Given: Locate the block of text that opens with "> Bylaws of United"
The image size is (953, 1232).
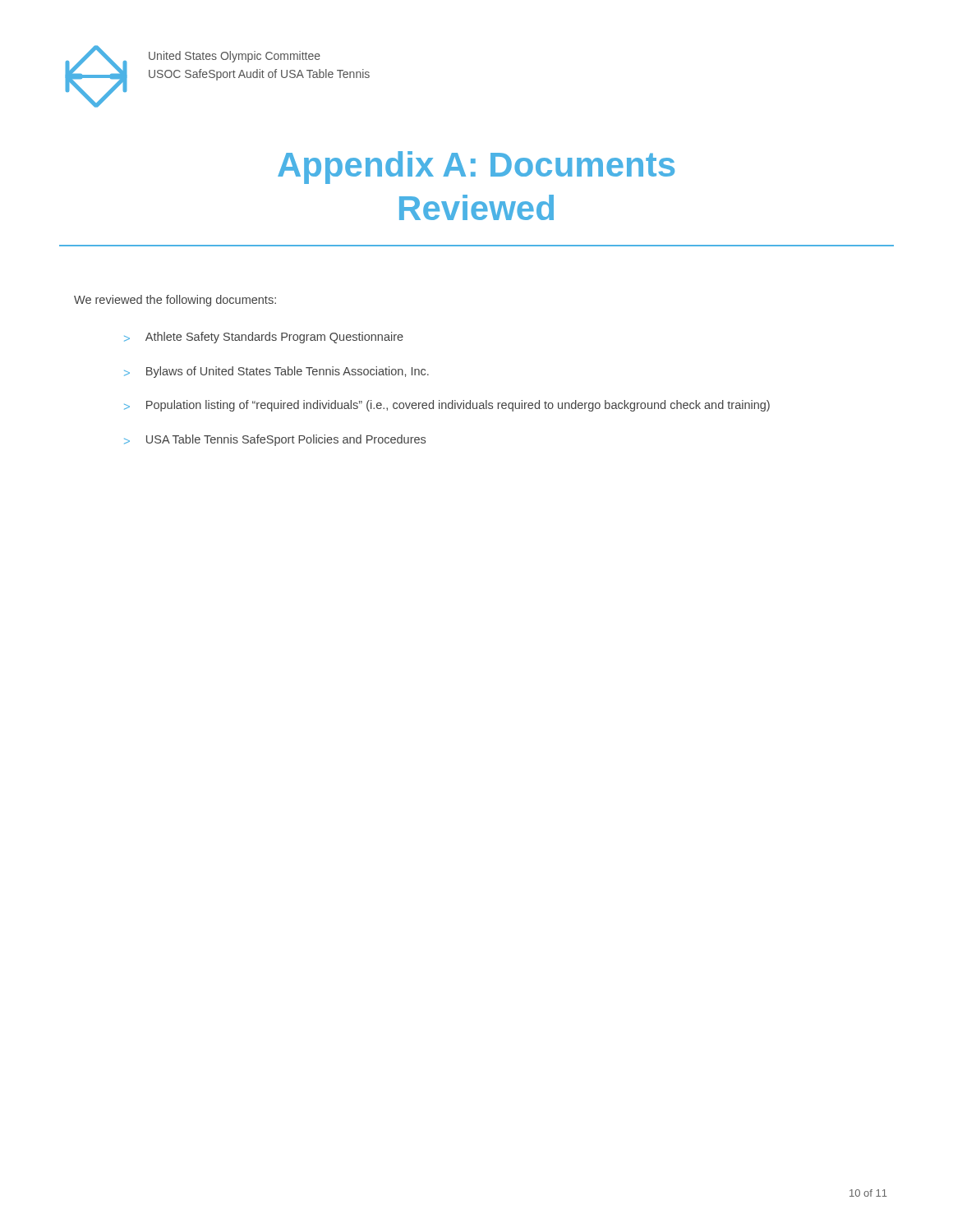Looking at the screenshot, I should [x=276, y=372].
